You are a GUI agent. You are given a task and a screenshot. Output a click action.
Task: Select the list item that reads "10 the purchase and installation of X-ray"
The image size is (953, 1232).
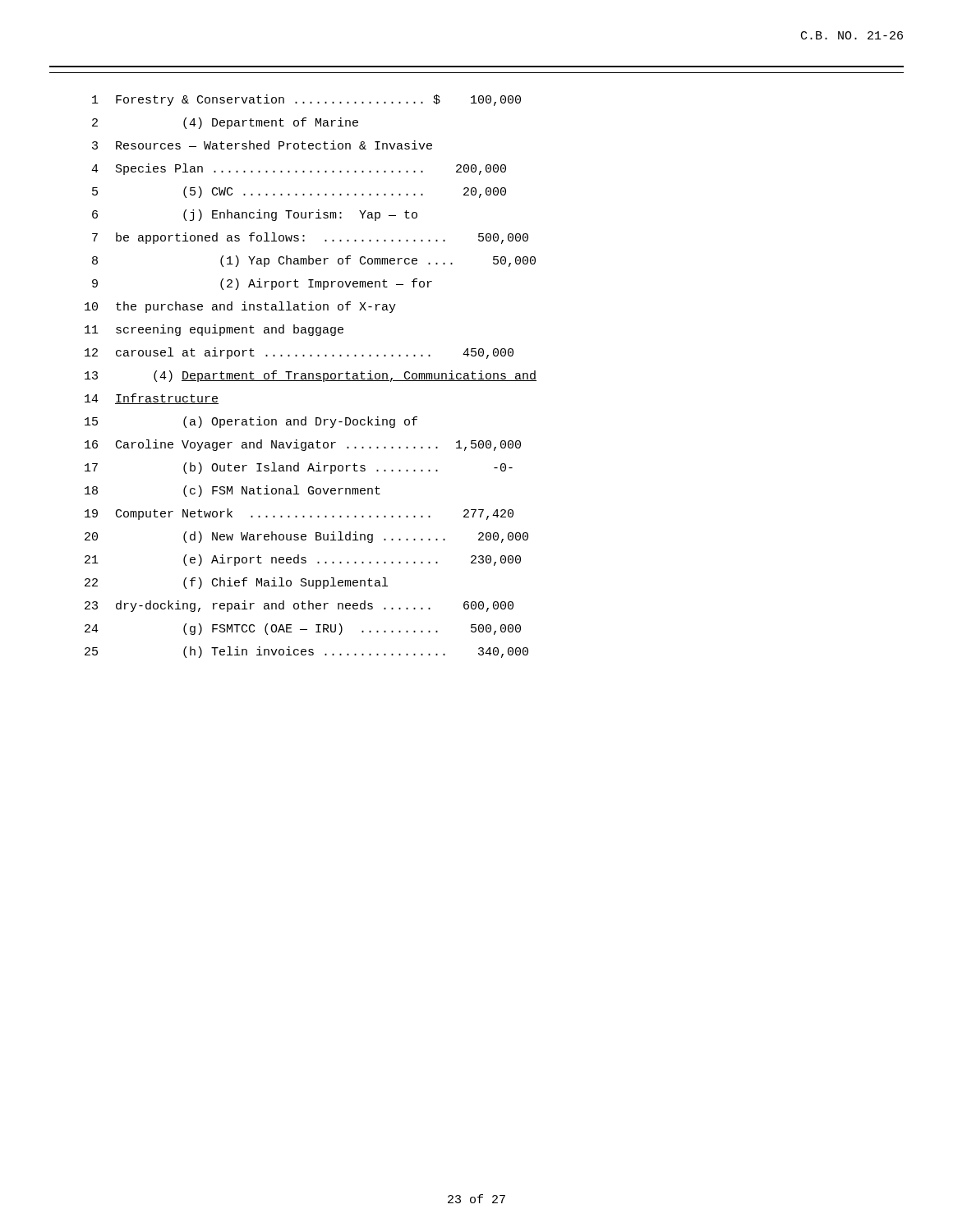pos(240,307)
